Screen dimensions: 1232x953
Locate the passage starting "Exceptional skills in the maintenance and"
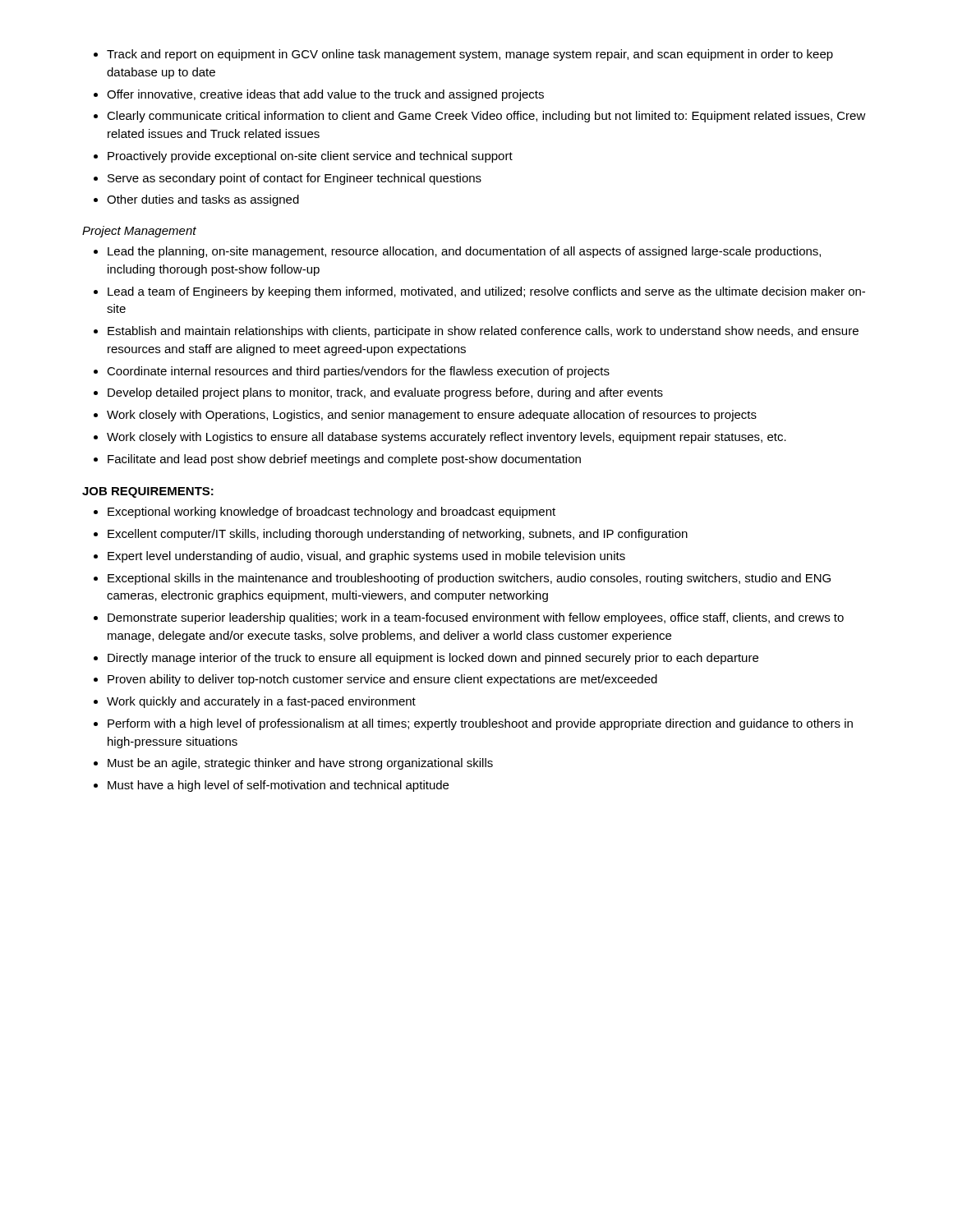click(x=489, y=587)
